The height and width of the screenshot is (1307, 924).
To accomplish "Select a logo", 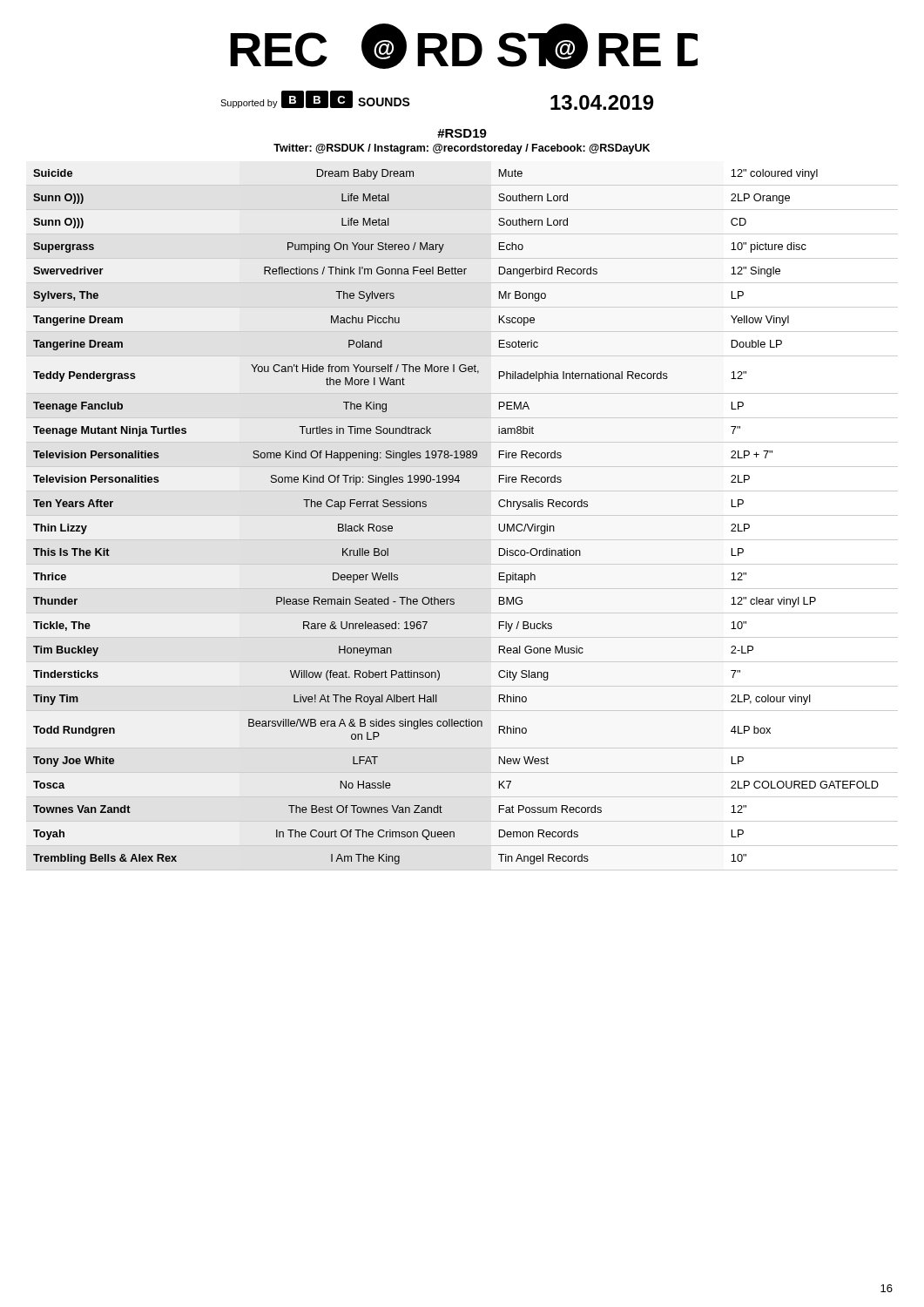I will (462, 61).
